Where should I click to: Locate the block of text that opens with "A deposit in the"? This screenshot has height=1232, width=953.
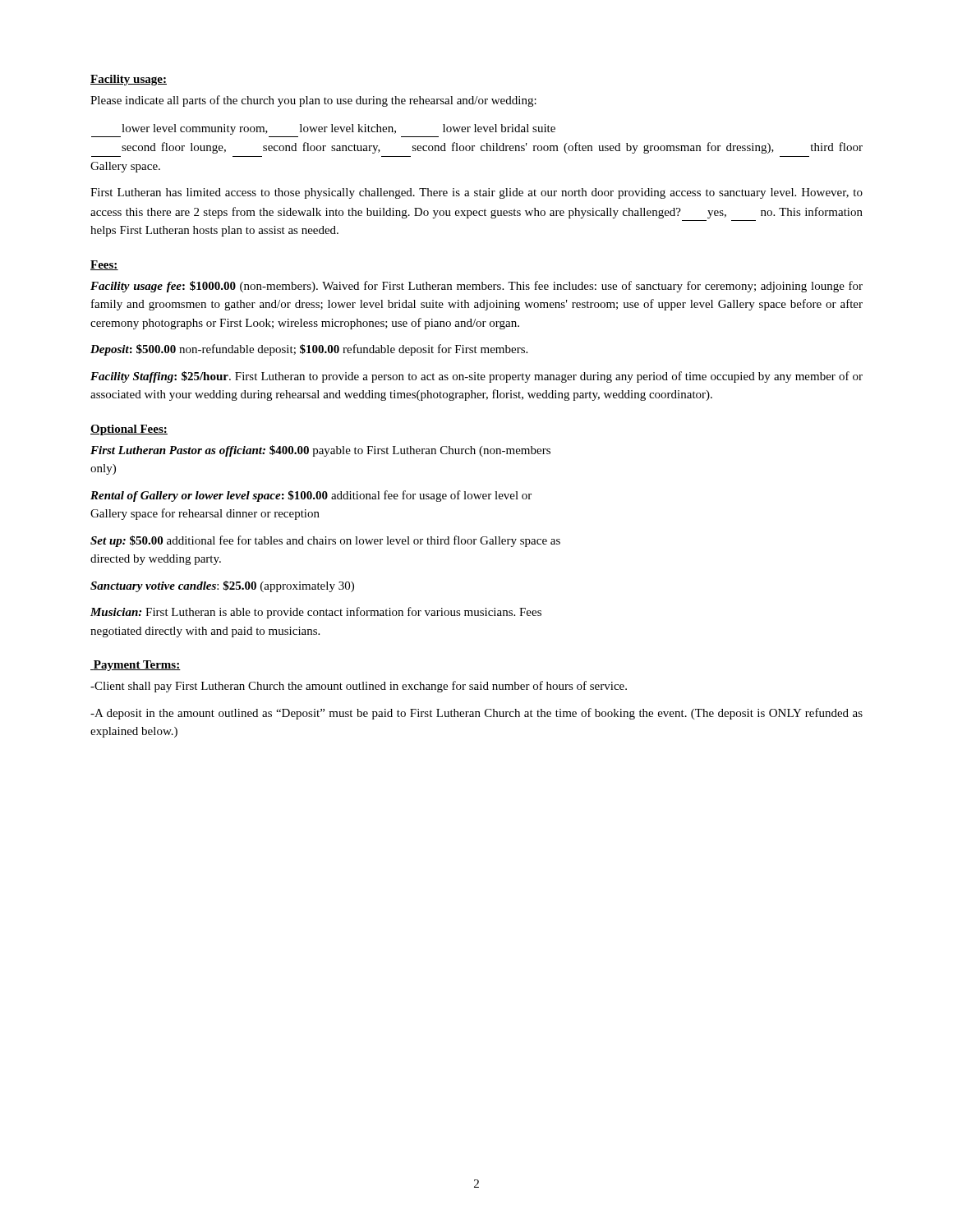pos(476,722)
